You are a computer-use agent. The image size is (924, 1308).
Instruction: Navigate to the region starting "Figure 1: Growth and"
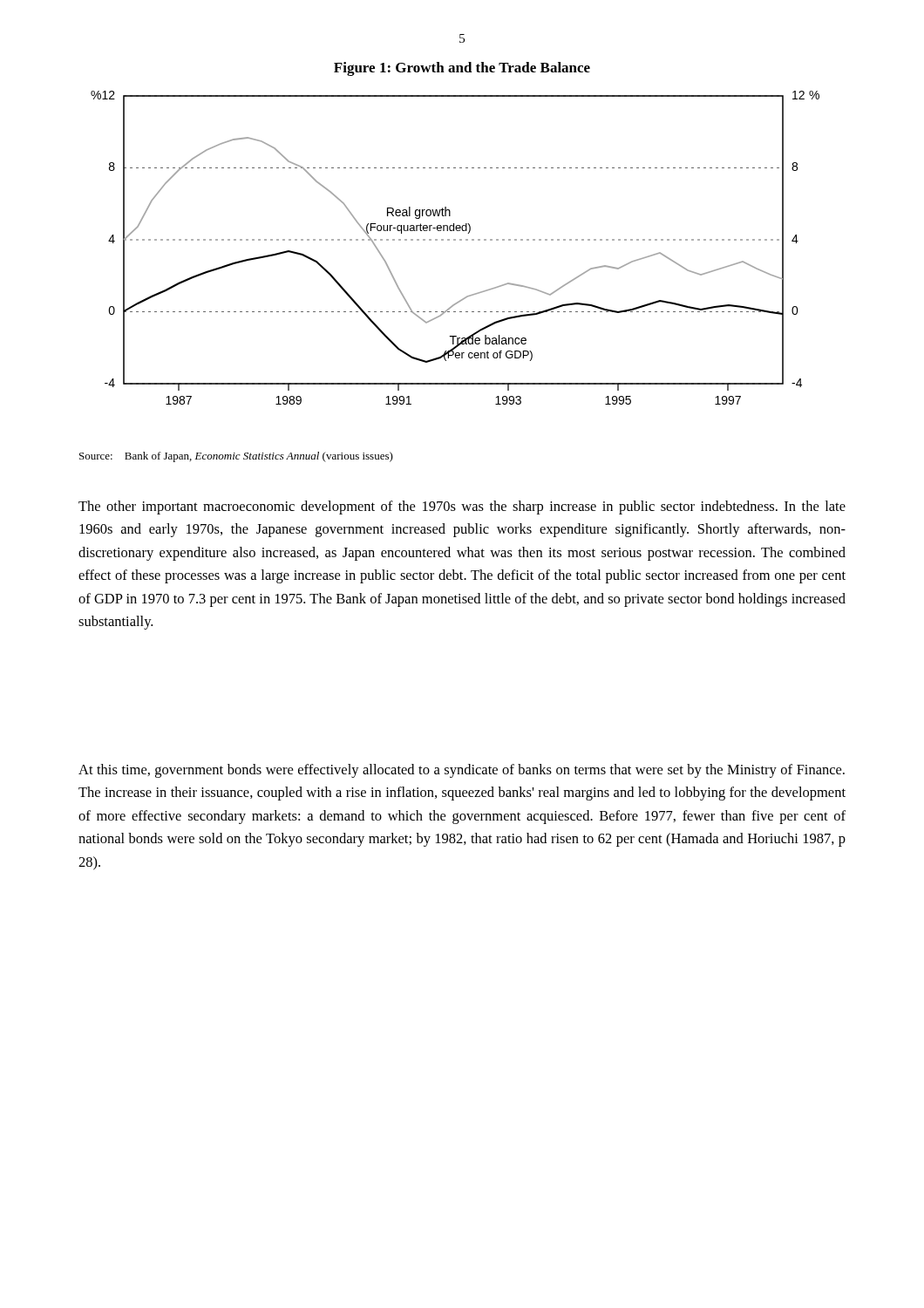[462, 68]
